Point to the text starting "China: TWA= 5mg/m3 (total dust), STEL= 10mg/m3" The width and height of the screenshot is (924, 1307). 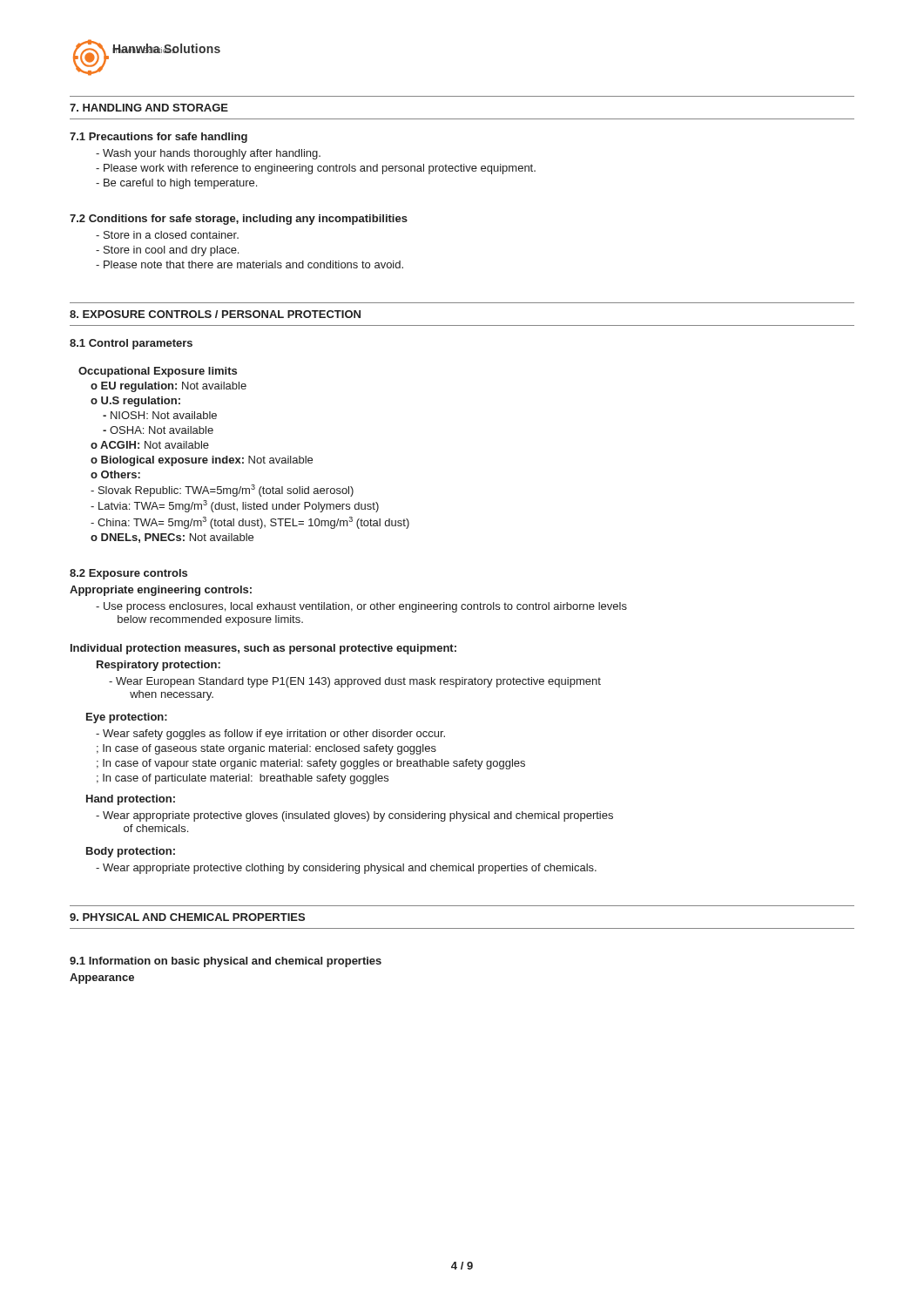click(250, 522)
